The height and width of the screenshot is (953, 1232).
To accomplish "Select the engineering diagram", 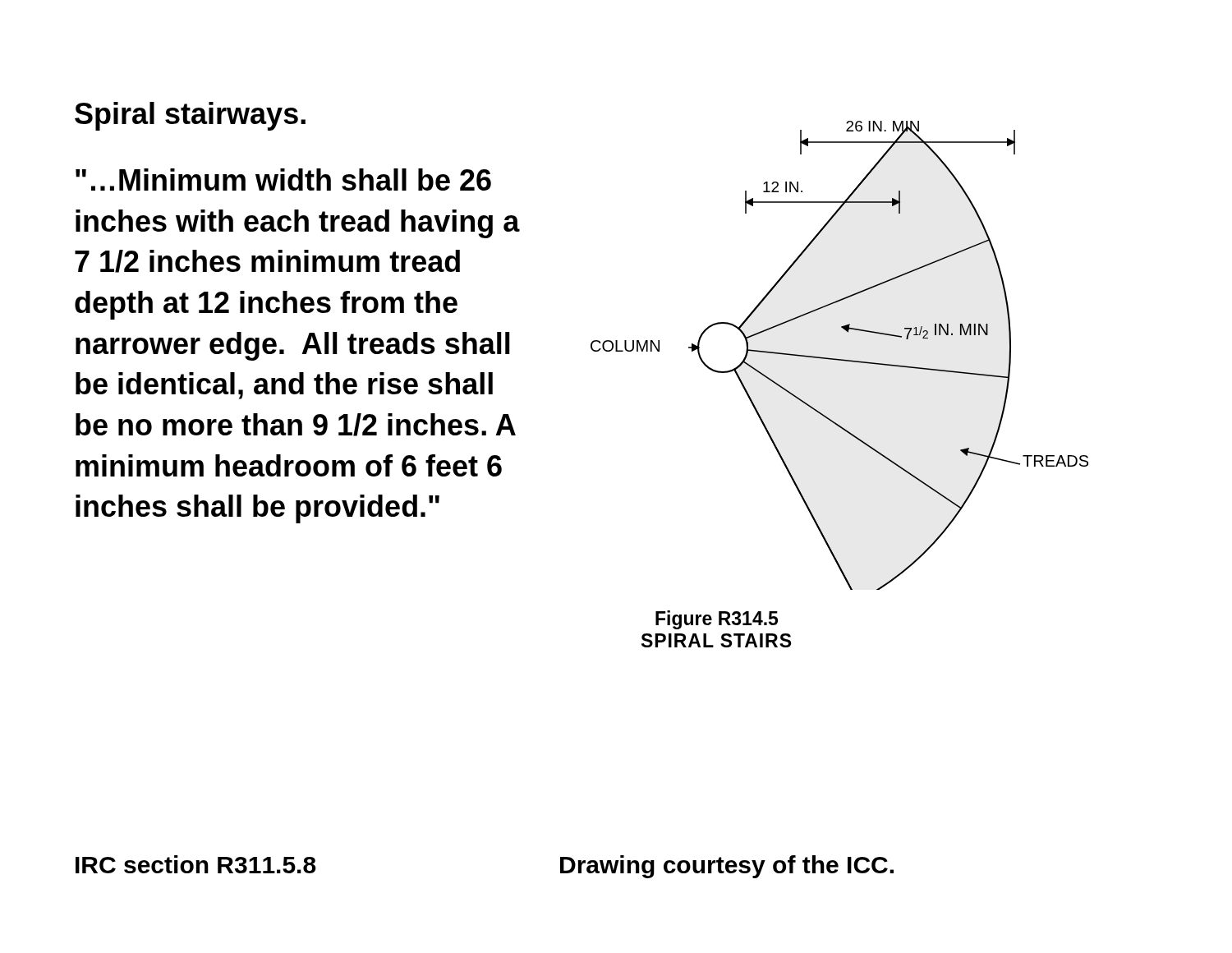I will (854, 343).
